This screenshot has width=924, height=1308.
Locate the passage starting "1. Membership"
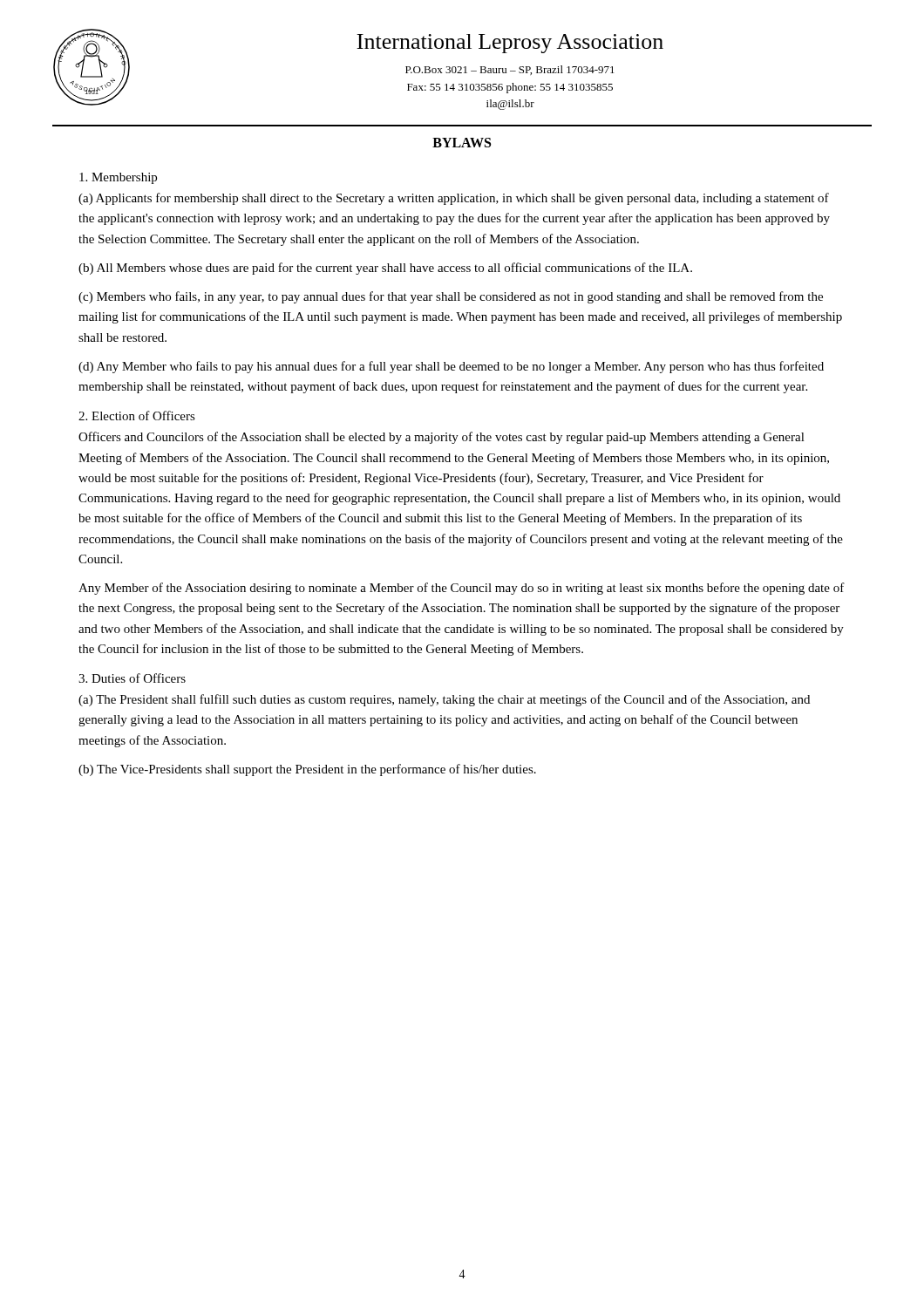tap(118, 177)
